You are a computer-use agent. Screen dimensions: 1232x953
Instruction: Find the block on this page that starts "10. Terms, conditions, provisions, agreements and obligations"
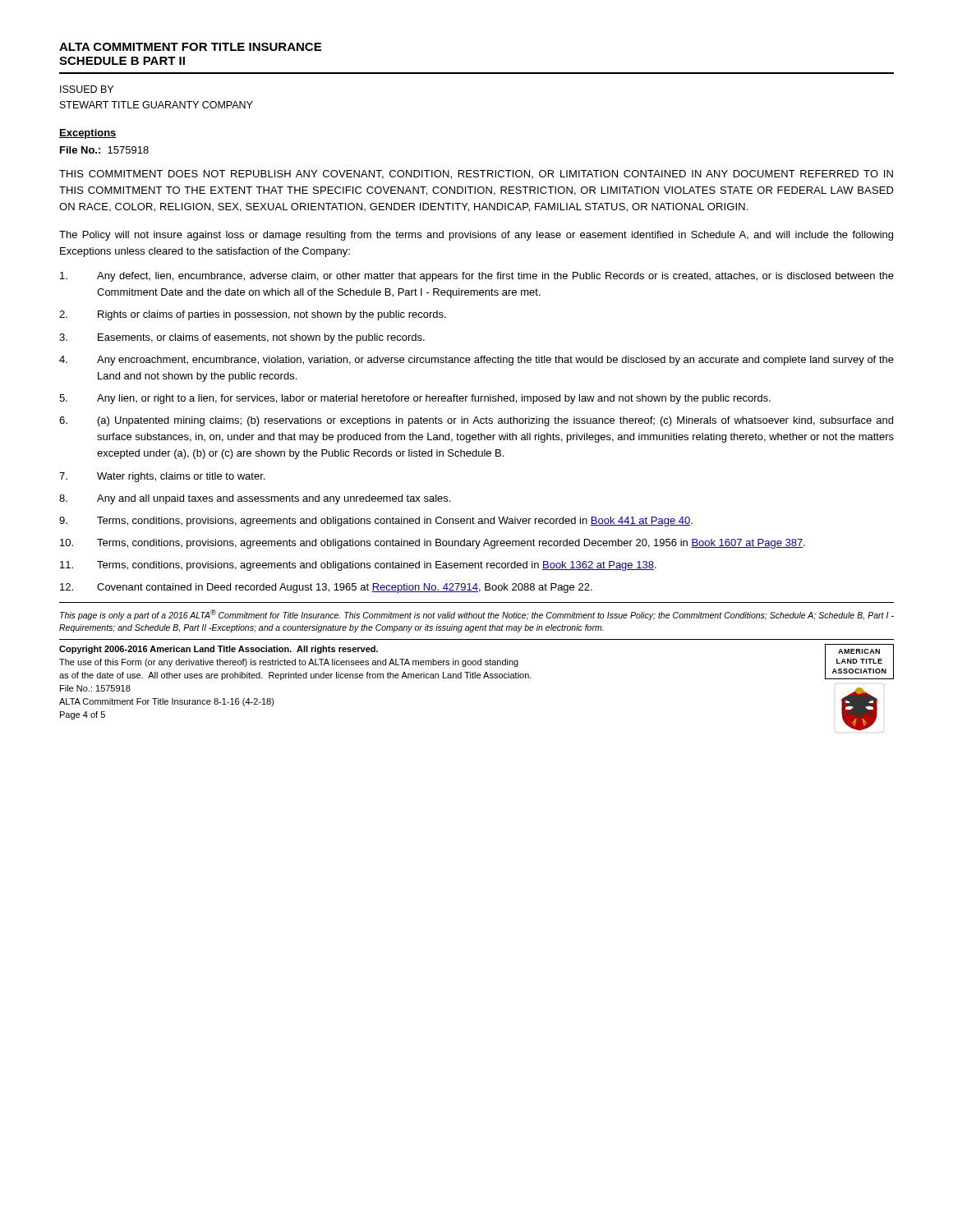point(476,543)
